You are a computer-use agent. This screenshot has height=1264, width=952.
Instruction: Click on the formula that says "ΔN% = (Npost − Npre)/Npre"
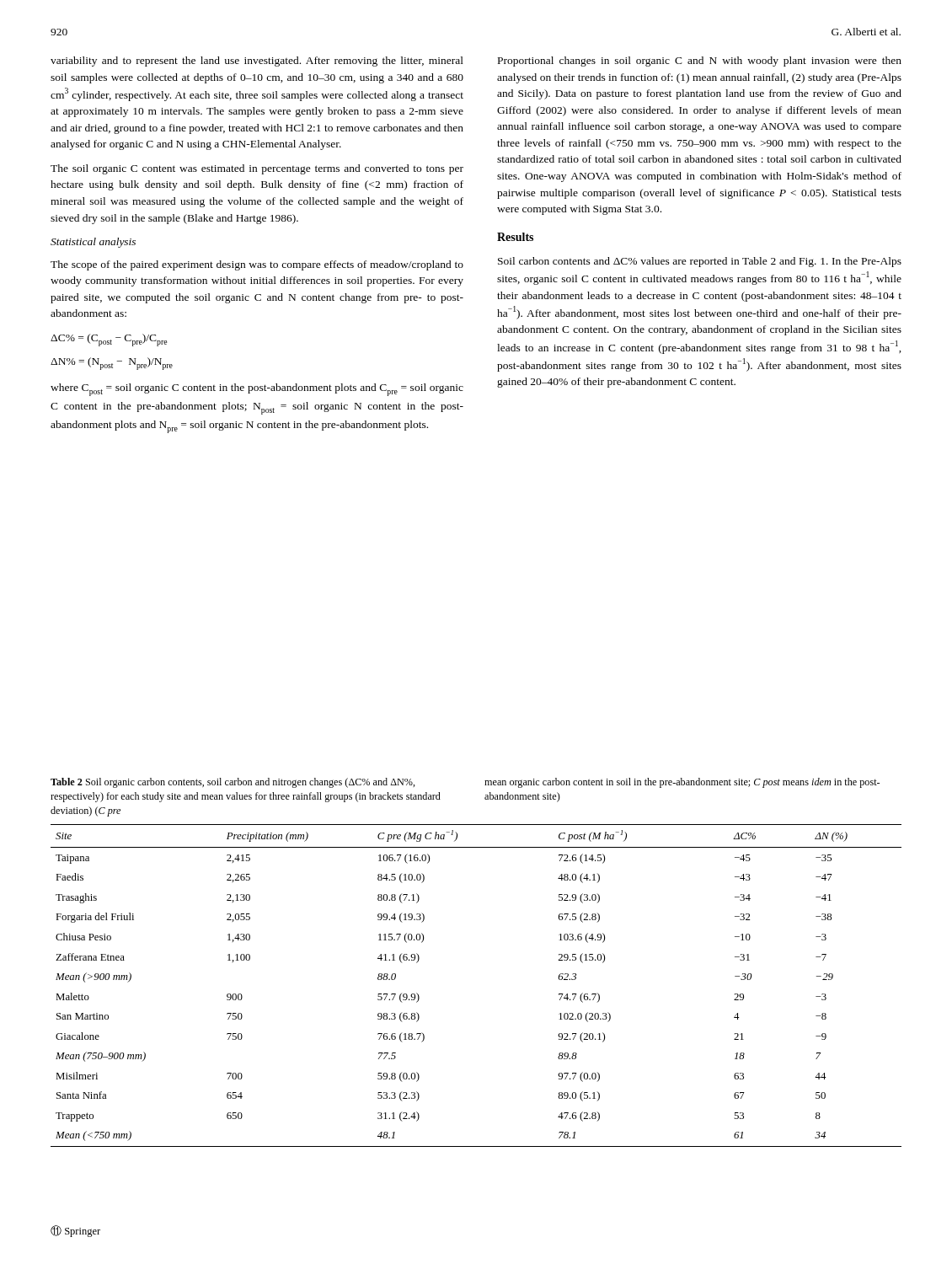click(x=112, y=362)
